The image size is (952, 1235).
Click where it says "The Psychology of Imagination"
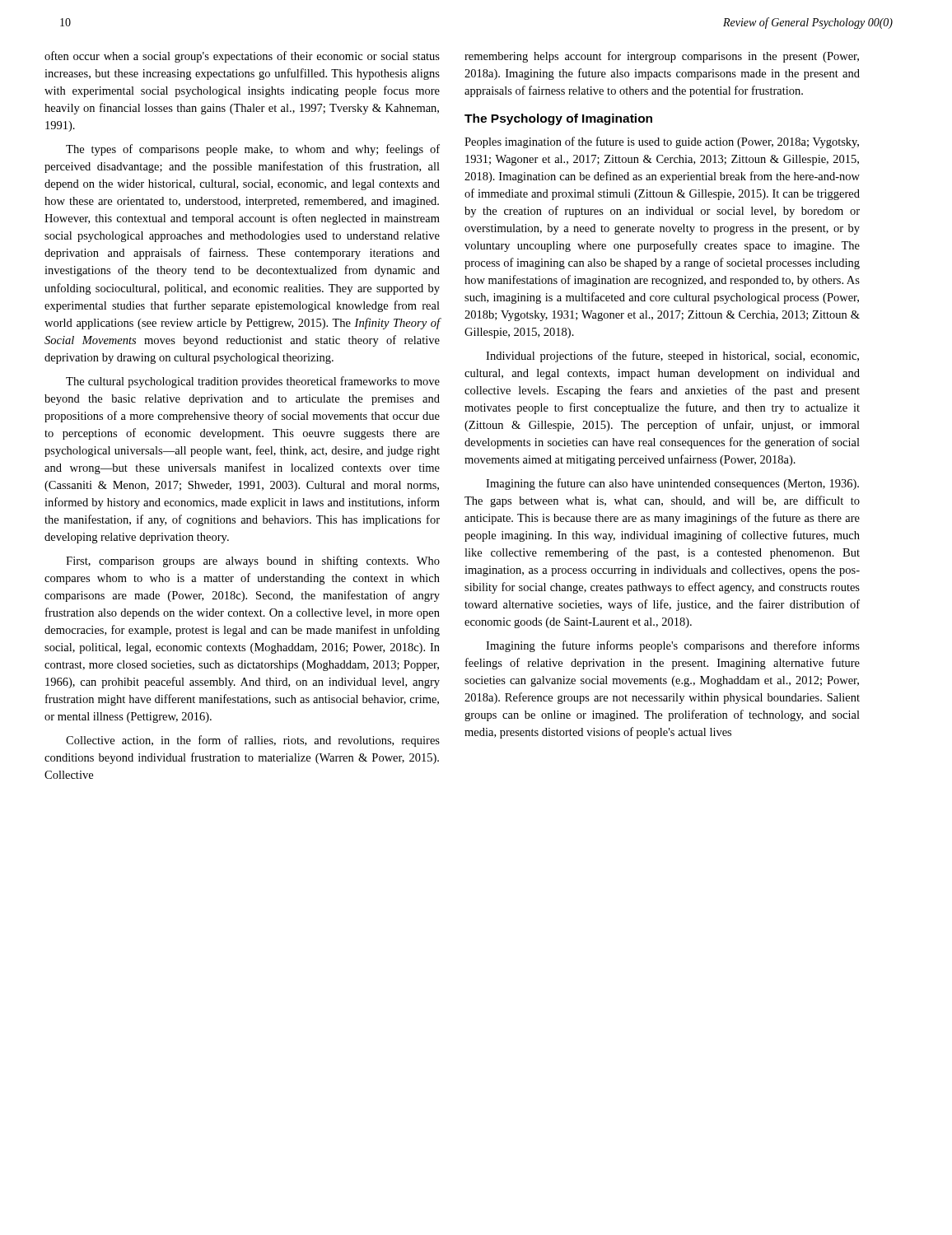(559, 118)
